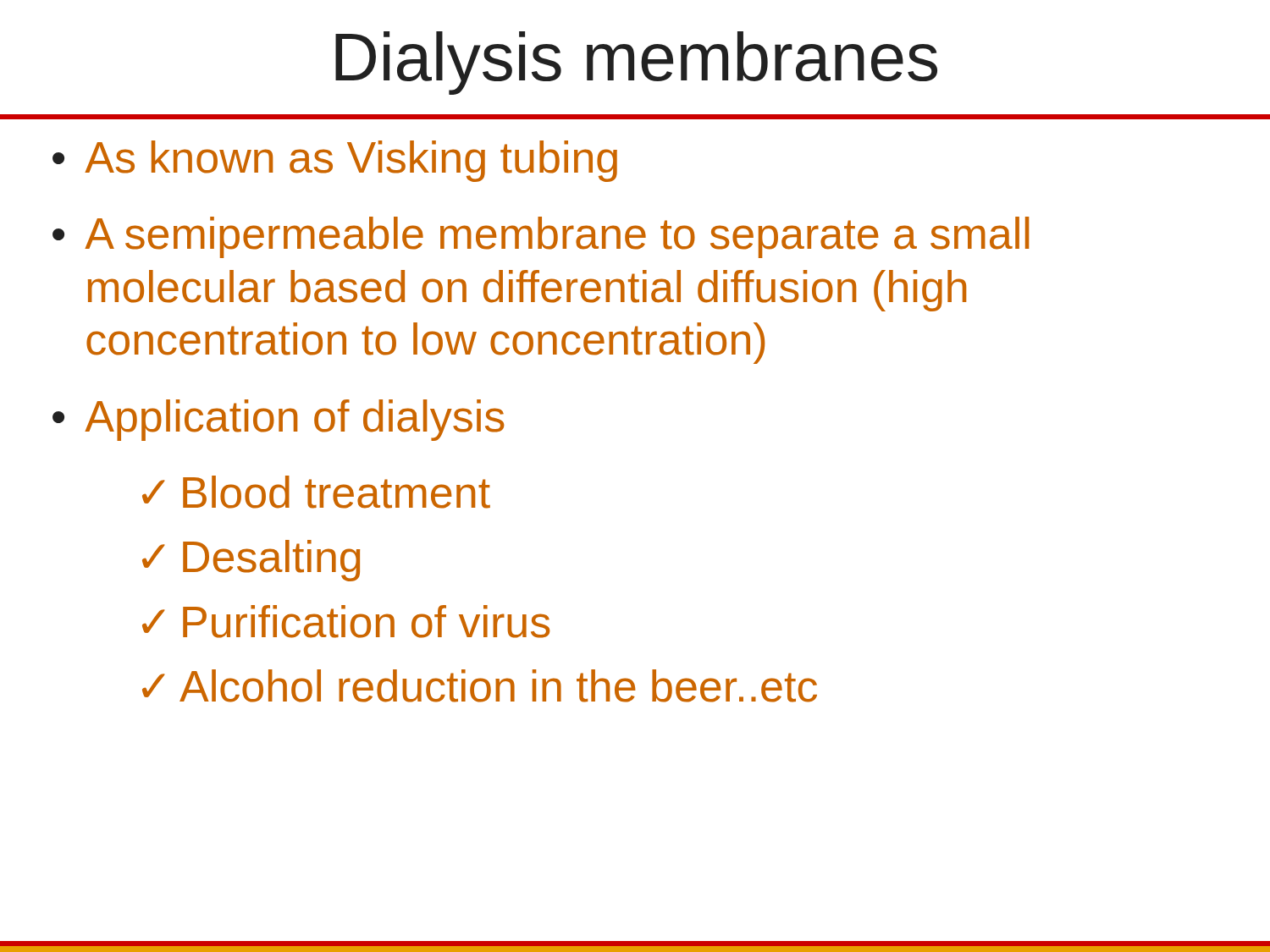The width and height of the screenshot is (1270, 952).
Task: Find "✓Blood treatment" on this page
Action: (313, 493)
